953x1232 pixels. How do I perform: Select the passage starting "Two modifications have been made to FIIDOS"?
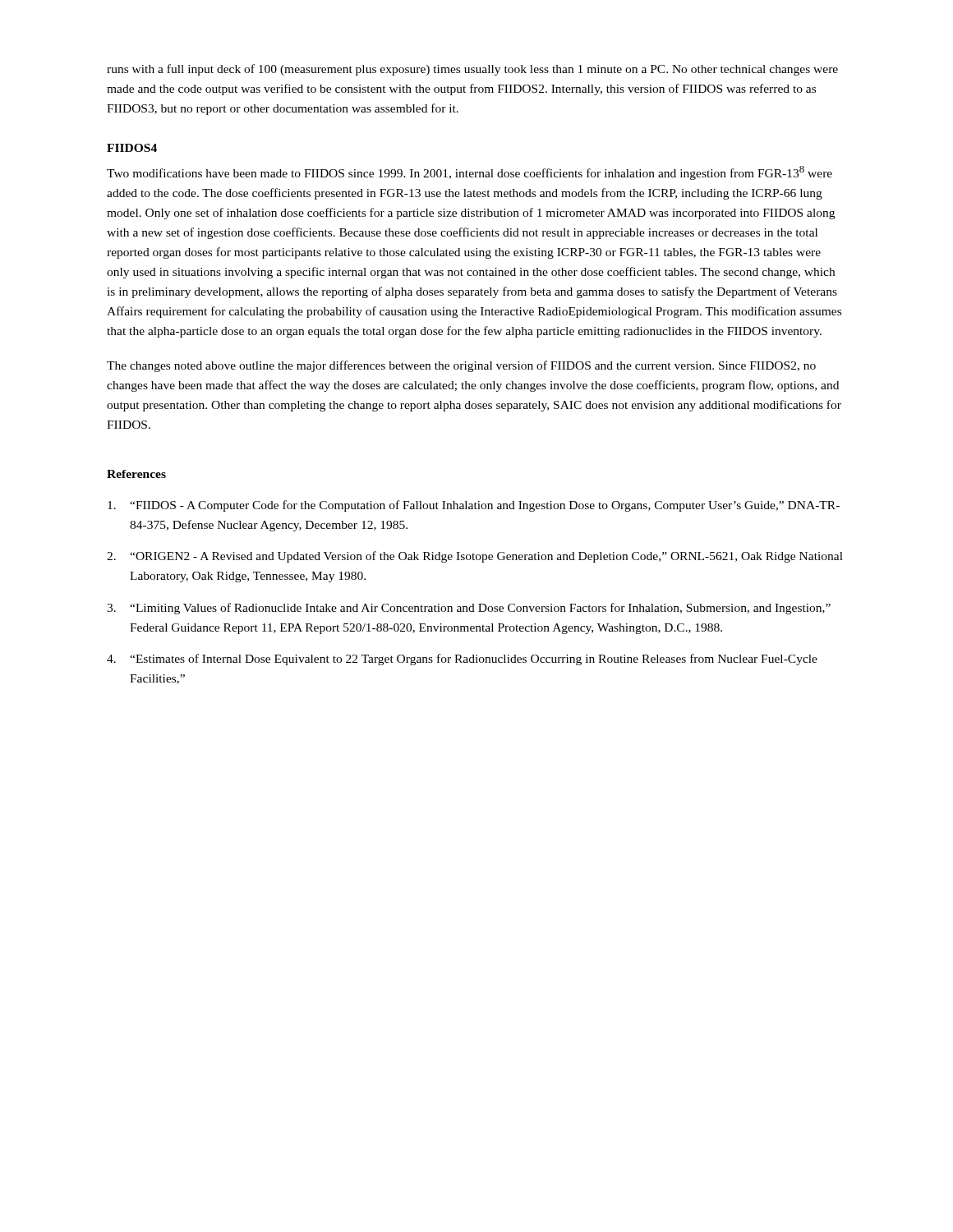(x=474, y=250)
